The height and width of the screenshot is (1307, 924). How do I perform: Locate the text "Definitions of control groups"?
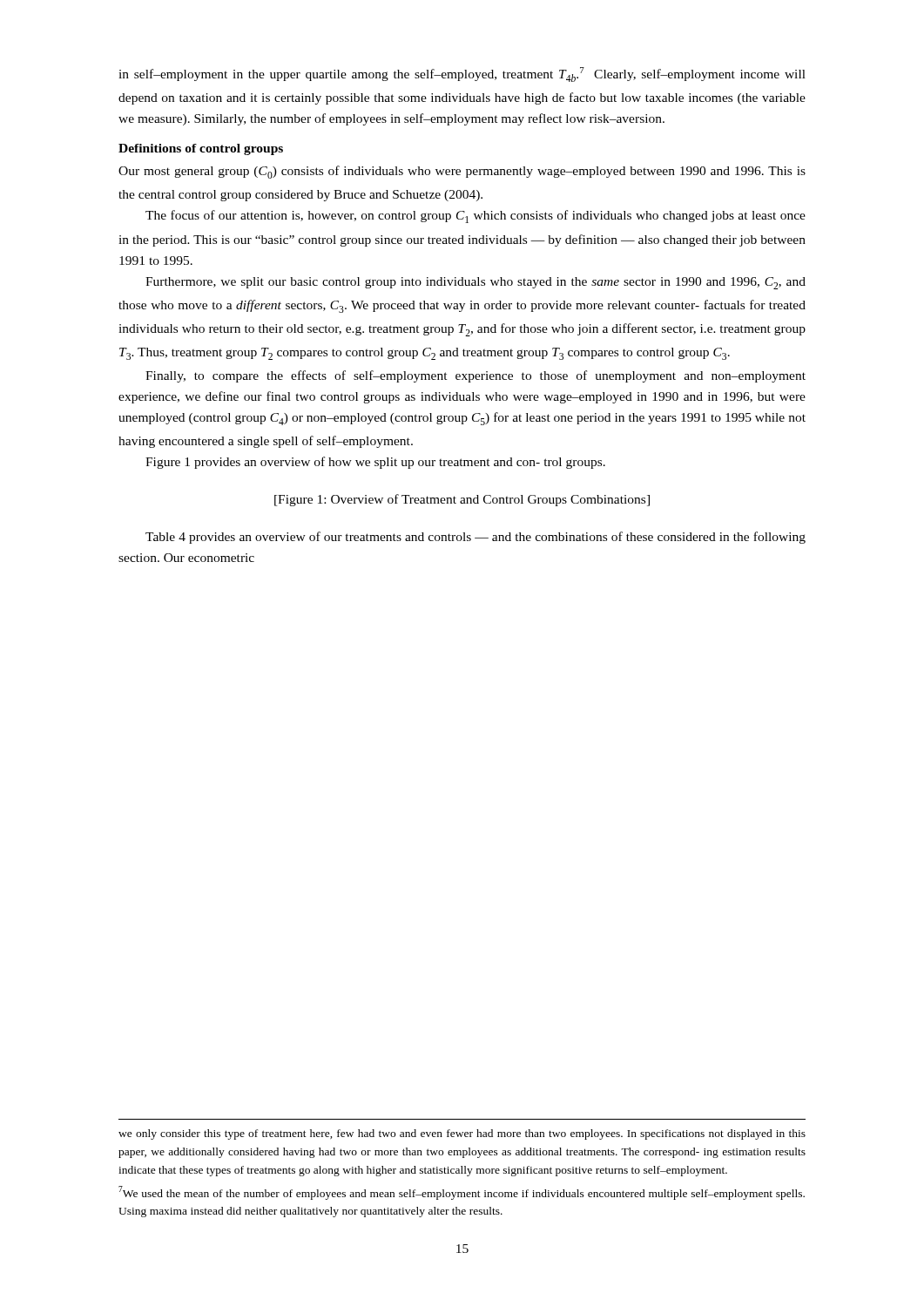[201, 149]
